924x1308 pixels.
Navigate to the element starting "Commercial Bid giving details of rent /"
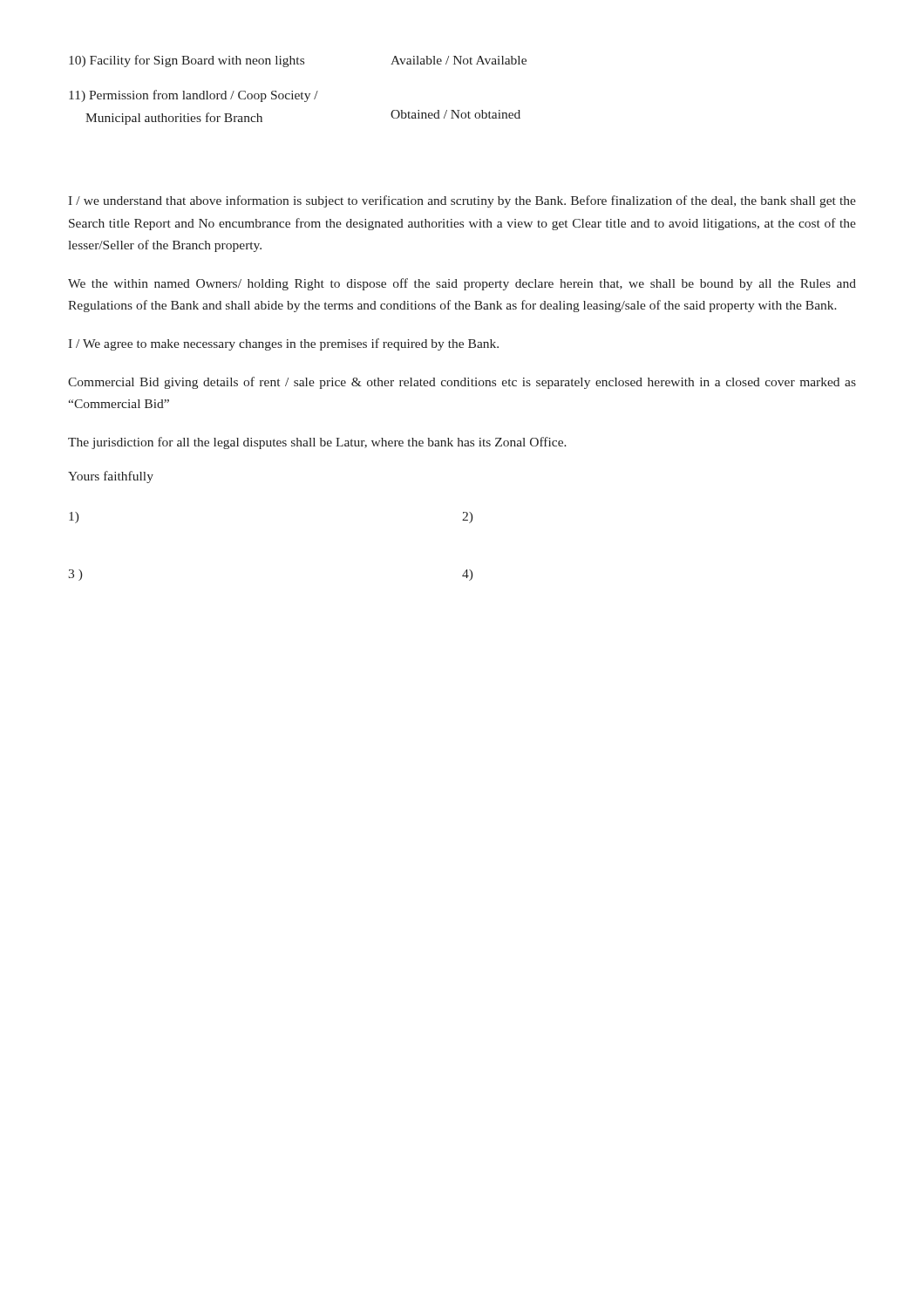pyautogui.click(x=462, y=392)
